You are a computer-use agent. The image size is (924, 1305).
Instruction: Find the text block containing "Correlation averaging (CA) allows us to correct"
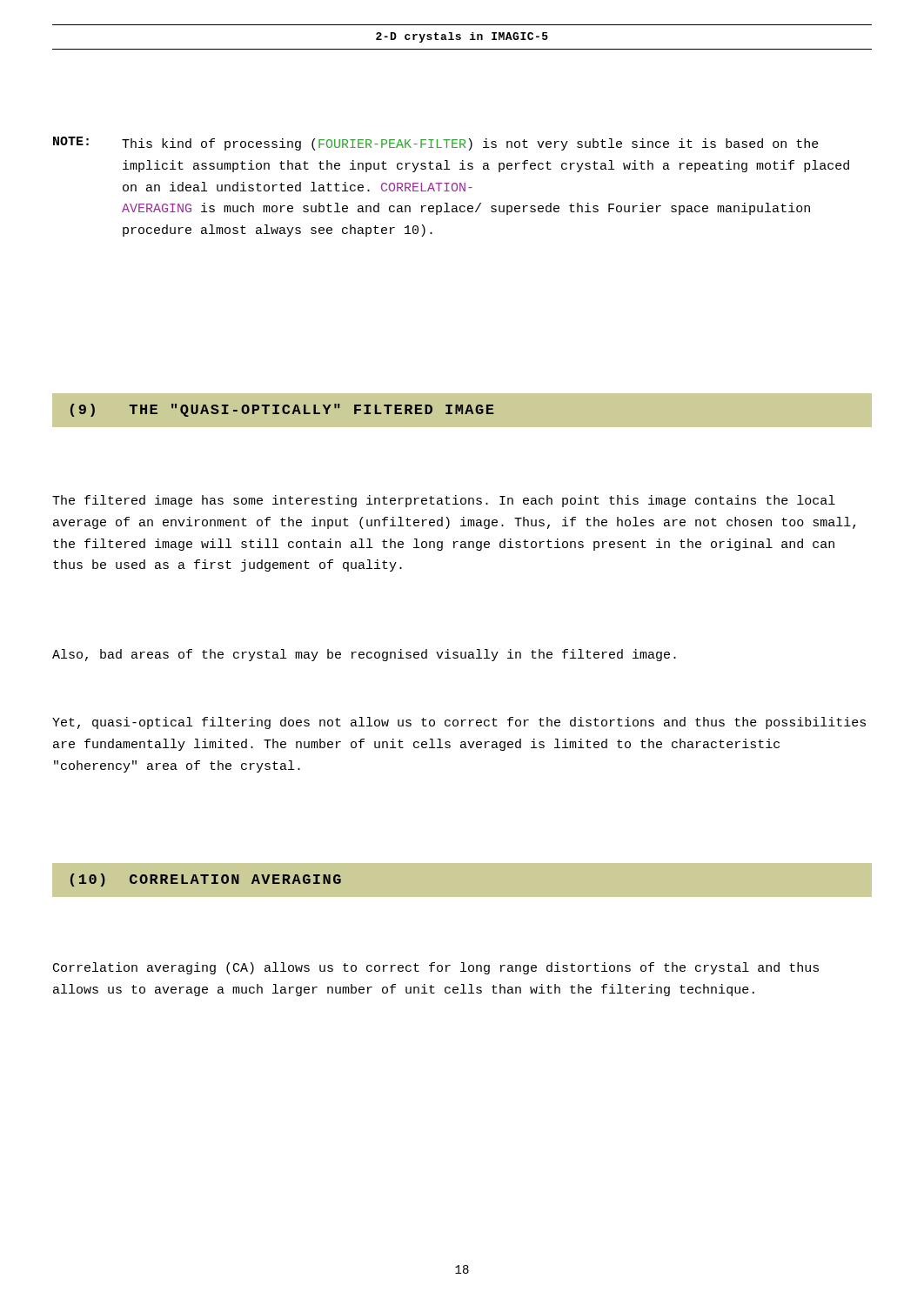click(x=436, y=980)
